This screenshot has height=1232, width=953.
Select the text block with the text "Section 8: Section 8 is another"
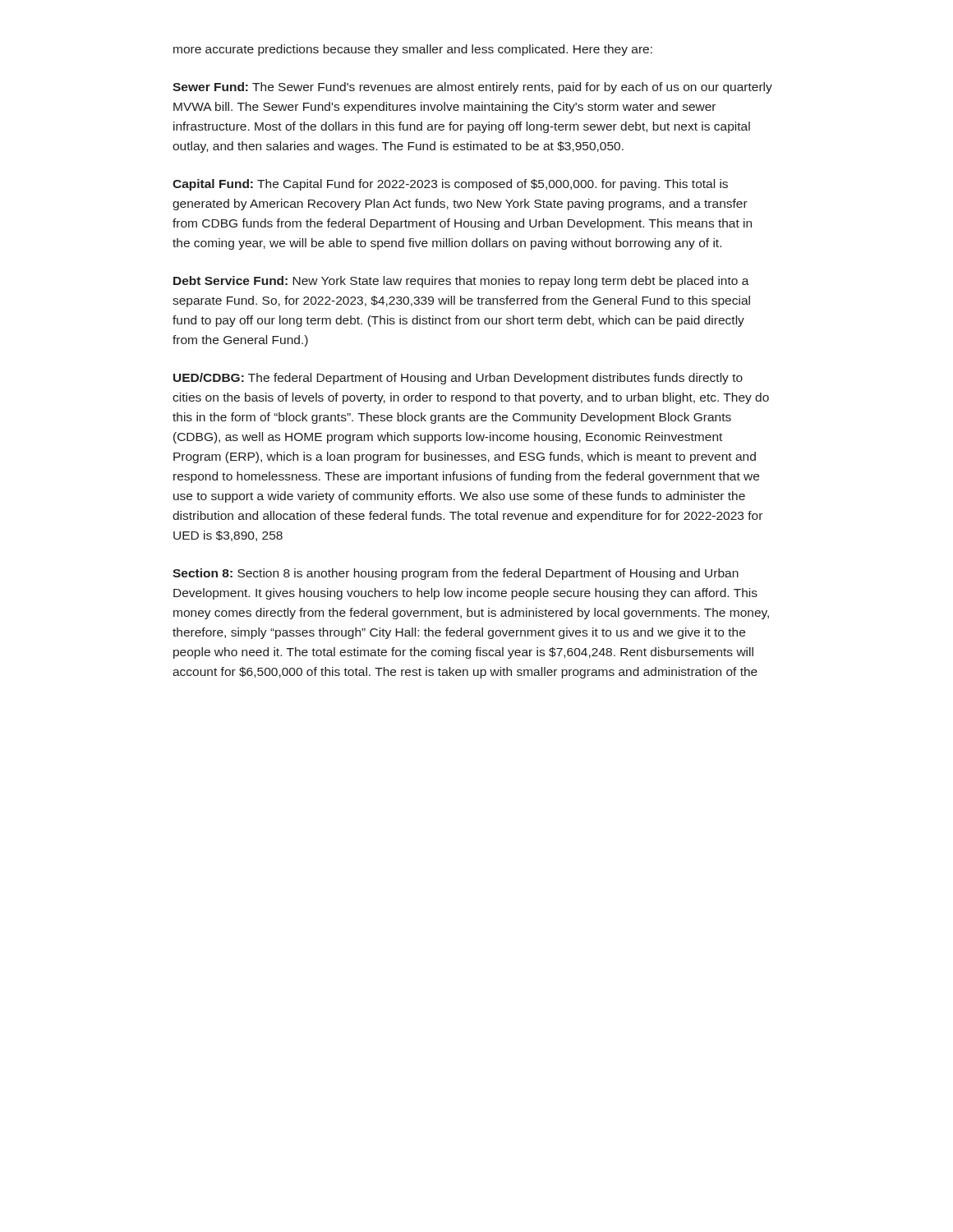[x=471, y=622]
